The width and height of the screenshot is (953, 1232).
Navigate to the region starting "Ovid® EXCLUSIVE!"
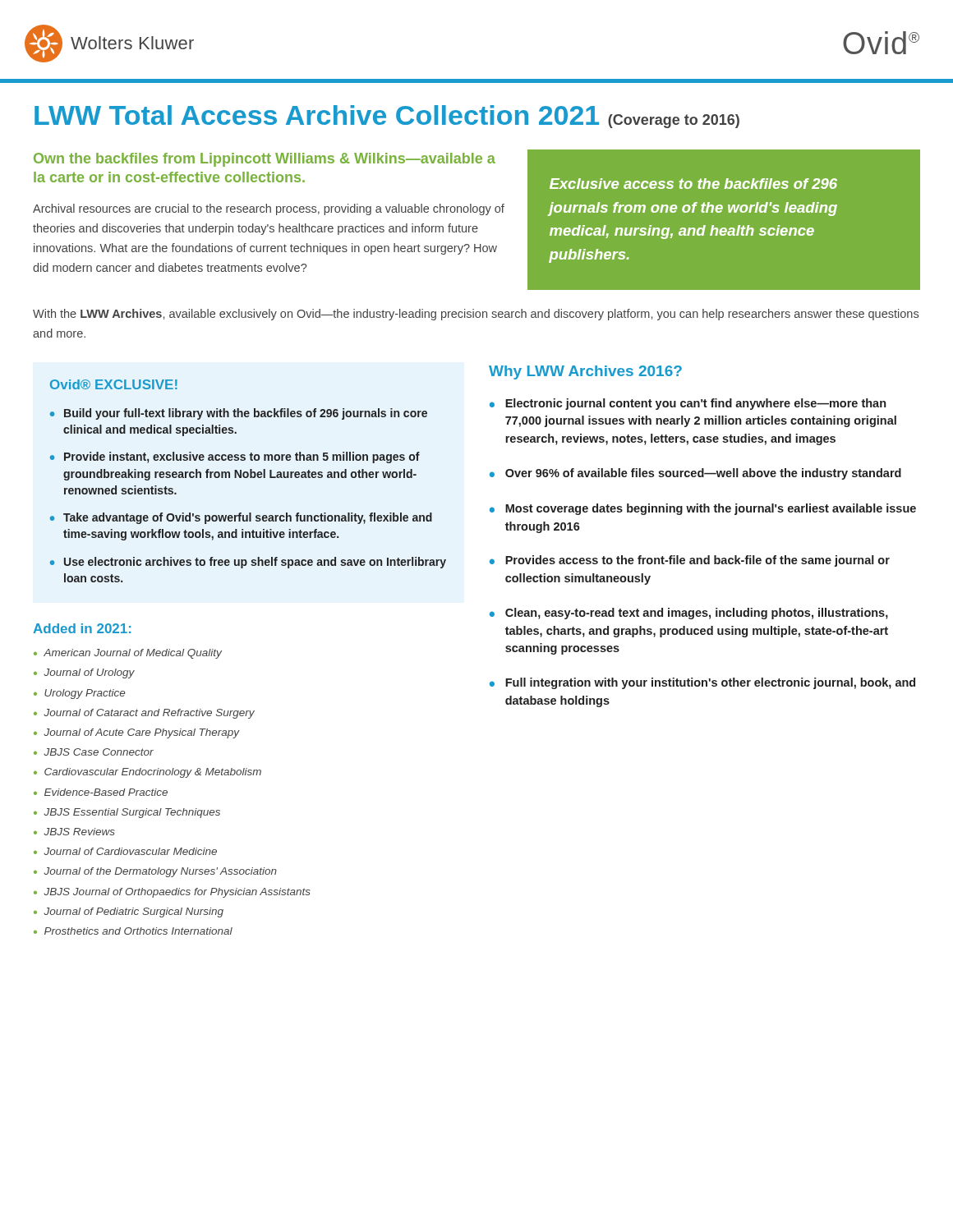114,385
